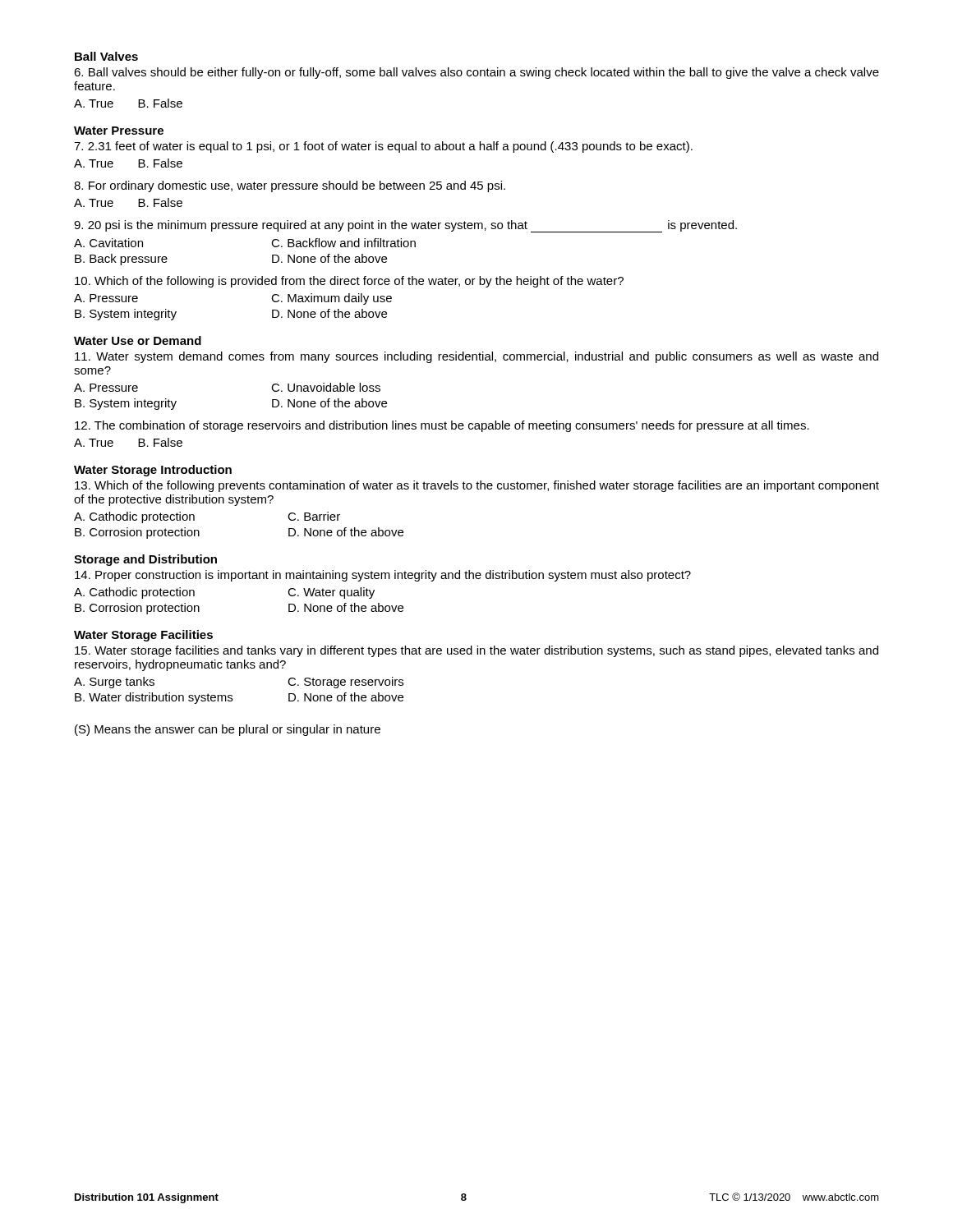
Task: Click on the text block that reads "(S) Means the answer can be"
Action: [x=227, y=729]
